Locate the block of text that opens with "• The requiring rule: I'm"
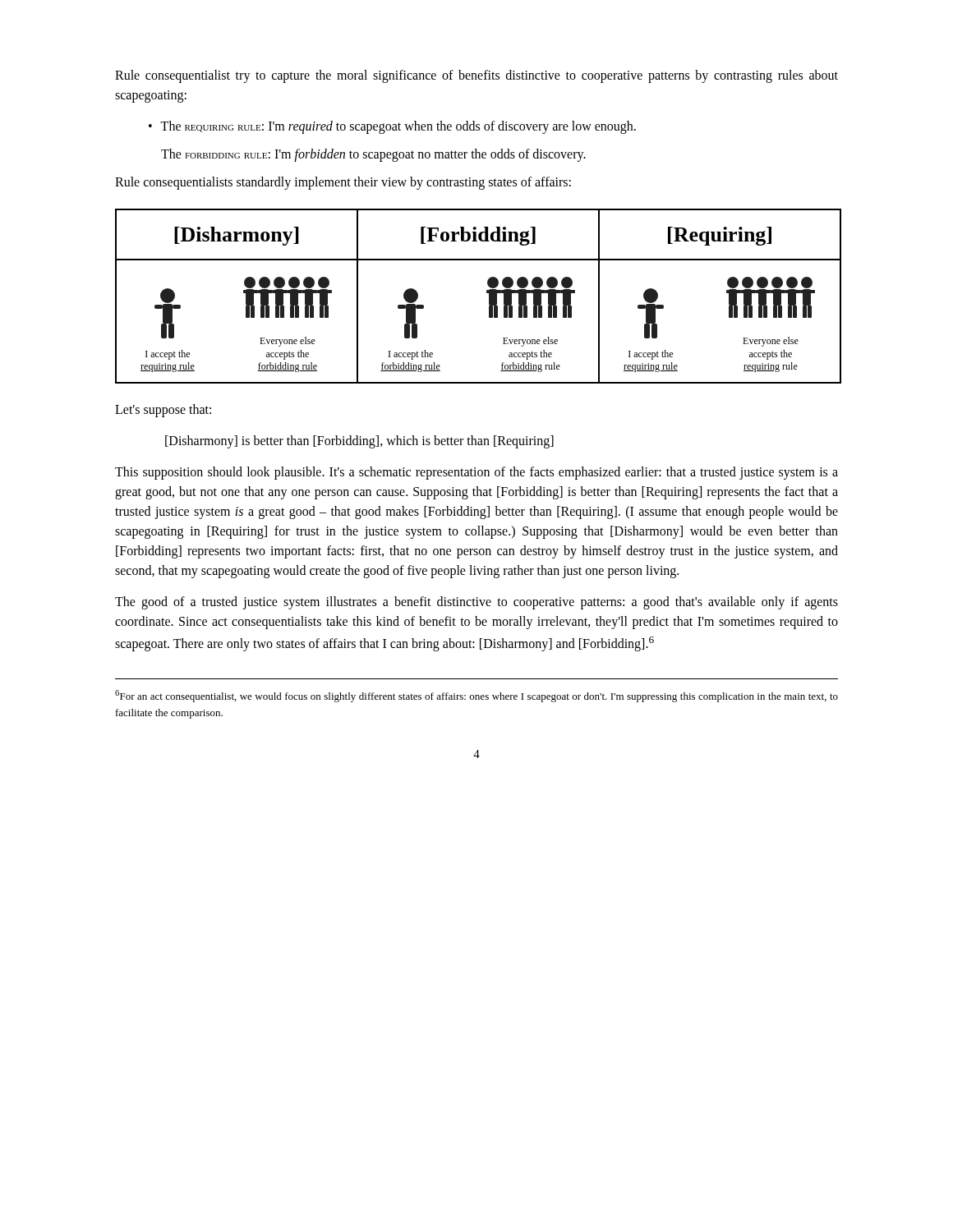Screen dimensions: 1232x953 (x=392, y=127)
